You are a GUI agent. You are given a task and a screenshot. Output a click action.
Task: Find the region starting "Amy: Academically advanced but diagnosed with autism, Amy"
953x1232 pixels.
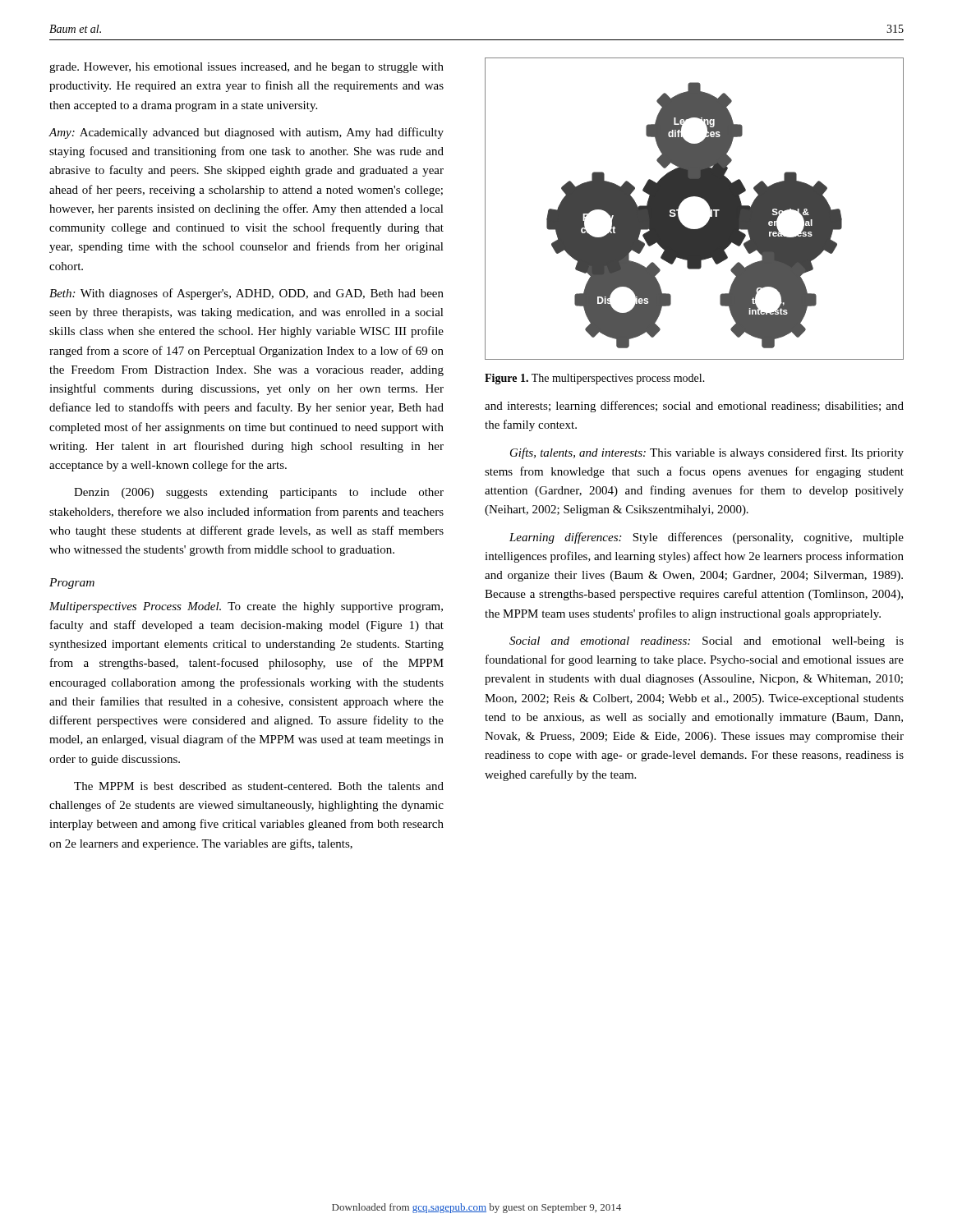click(246, 199)
